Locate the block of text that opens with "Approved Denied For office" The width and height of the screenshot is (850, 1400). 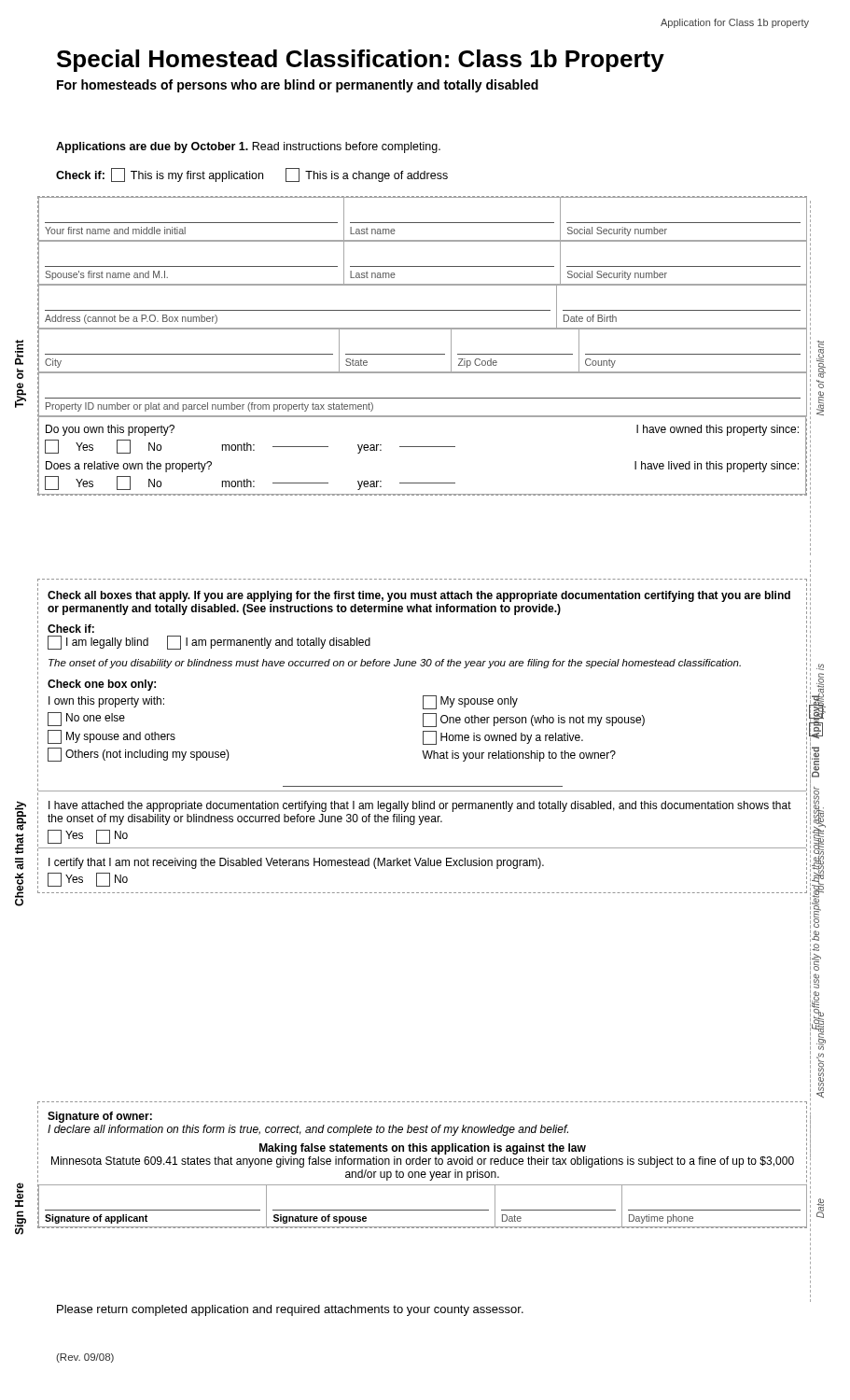coord(816,863)
